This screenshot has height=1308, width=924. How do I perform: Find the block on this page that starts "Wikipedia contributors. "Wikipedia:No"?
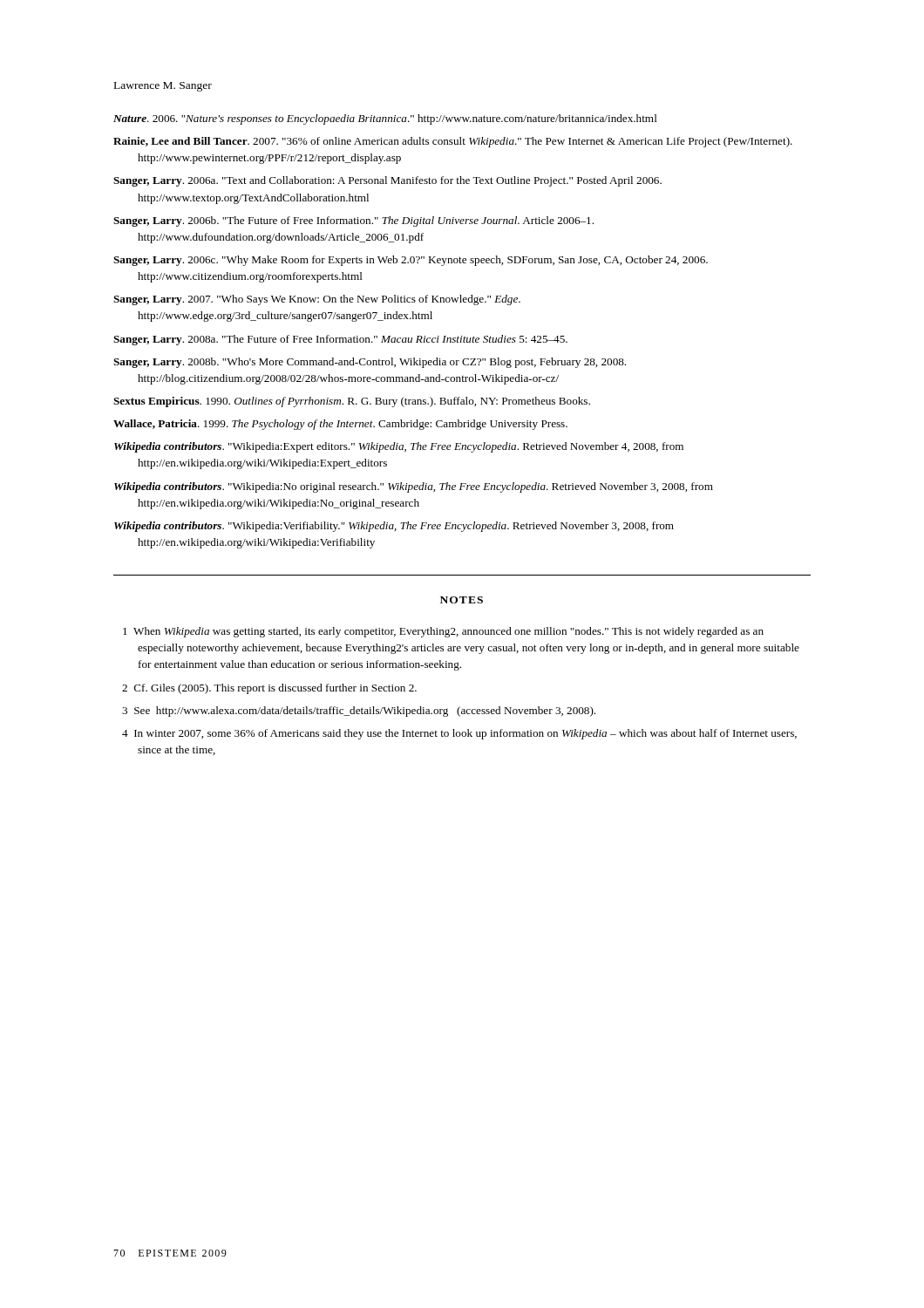pyautogui.click(x=413, y=494)
